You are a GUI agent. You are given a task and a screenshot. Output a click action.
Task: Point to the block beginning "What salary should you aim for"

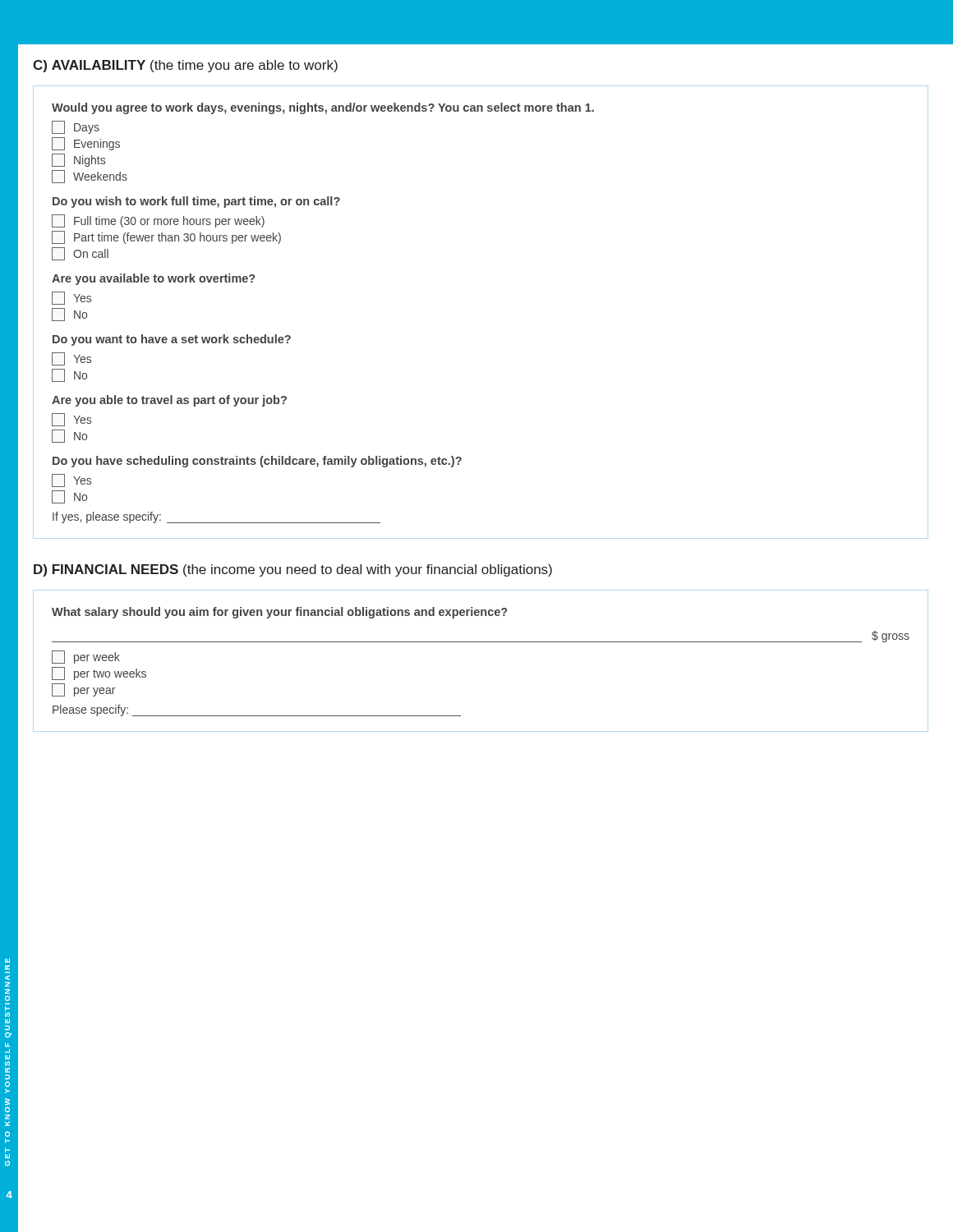point(280,612)
